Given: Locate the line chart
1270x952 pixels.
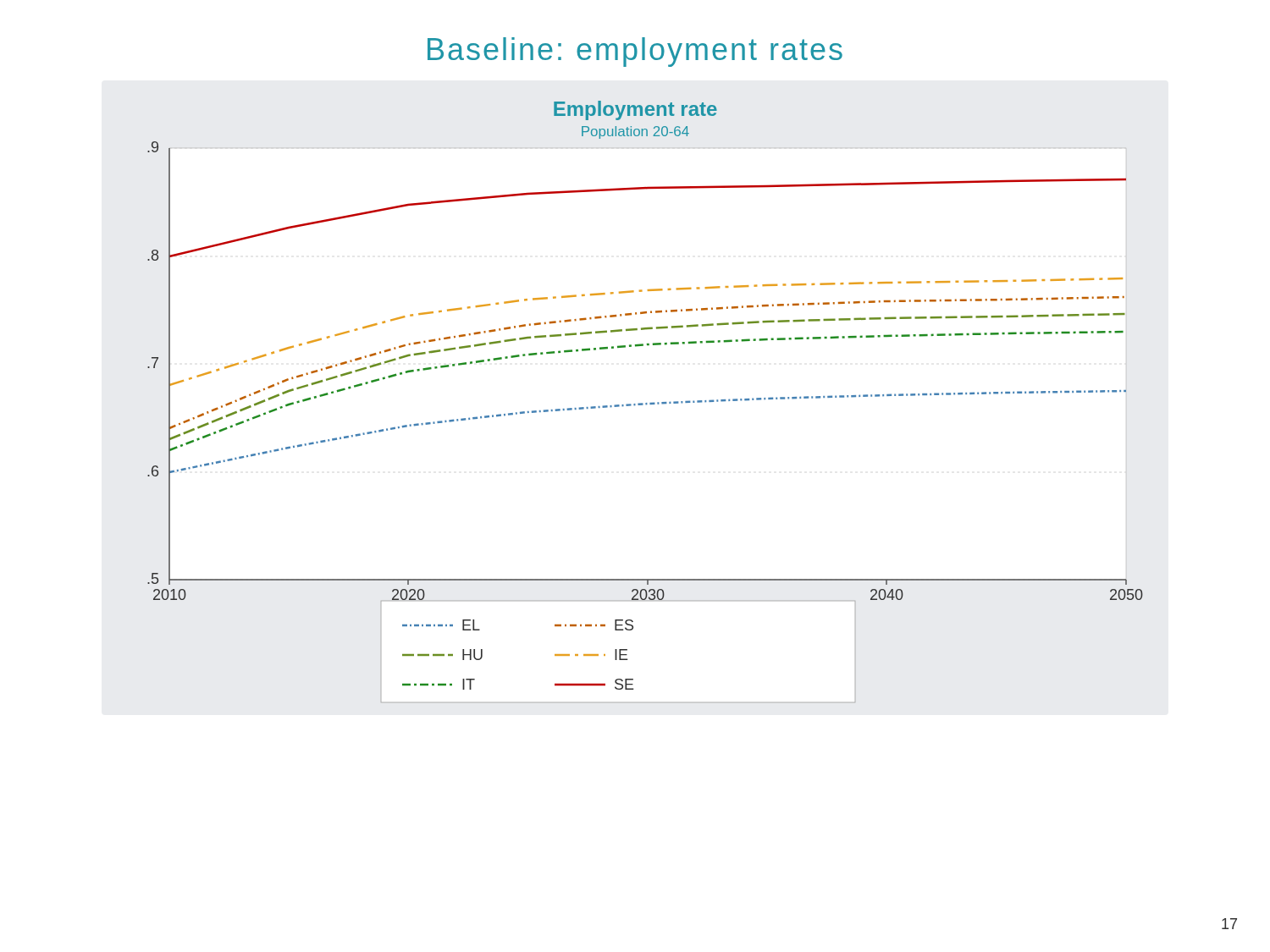Looking at the screenshot, I should [x=635, y=398].
